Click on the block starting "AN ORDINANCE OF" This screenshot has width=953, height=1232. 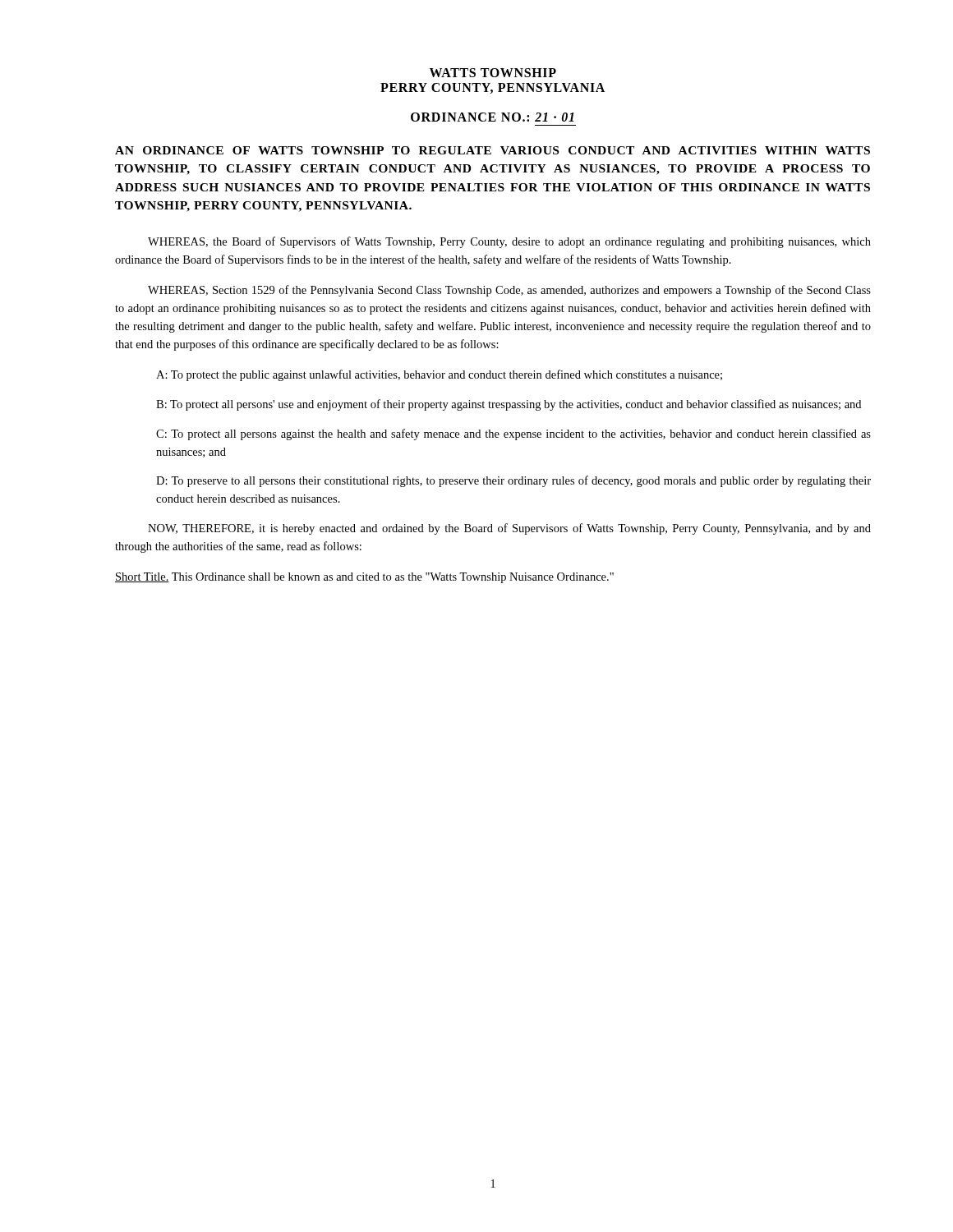pos(493,178)
